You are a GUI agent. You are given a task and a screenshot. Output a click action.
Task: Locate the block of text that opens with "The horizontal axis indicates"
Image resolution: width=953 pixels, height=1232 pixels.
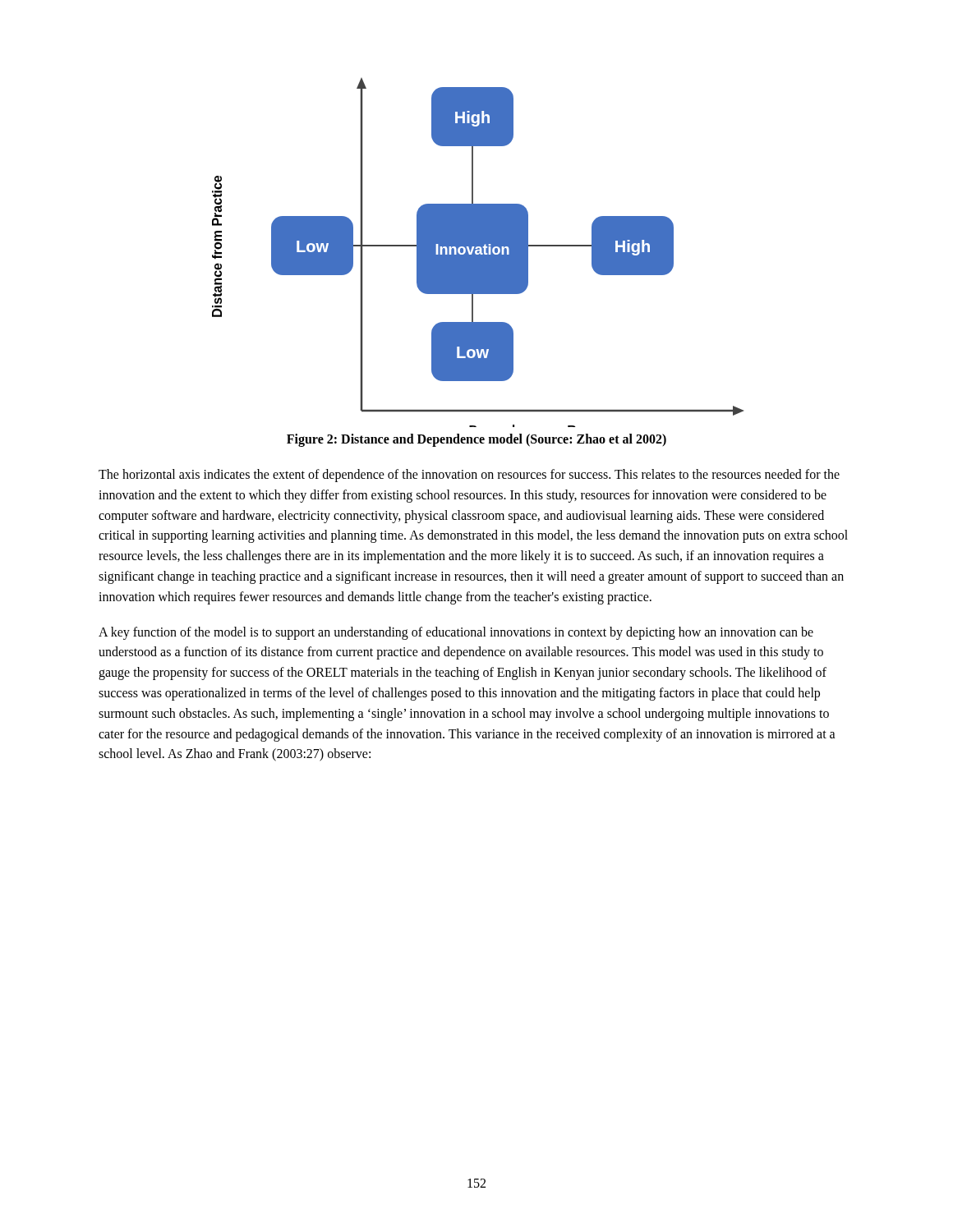click(x=473, y=535)
